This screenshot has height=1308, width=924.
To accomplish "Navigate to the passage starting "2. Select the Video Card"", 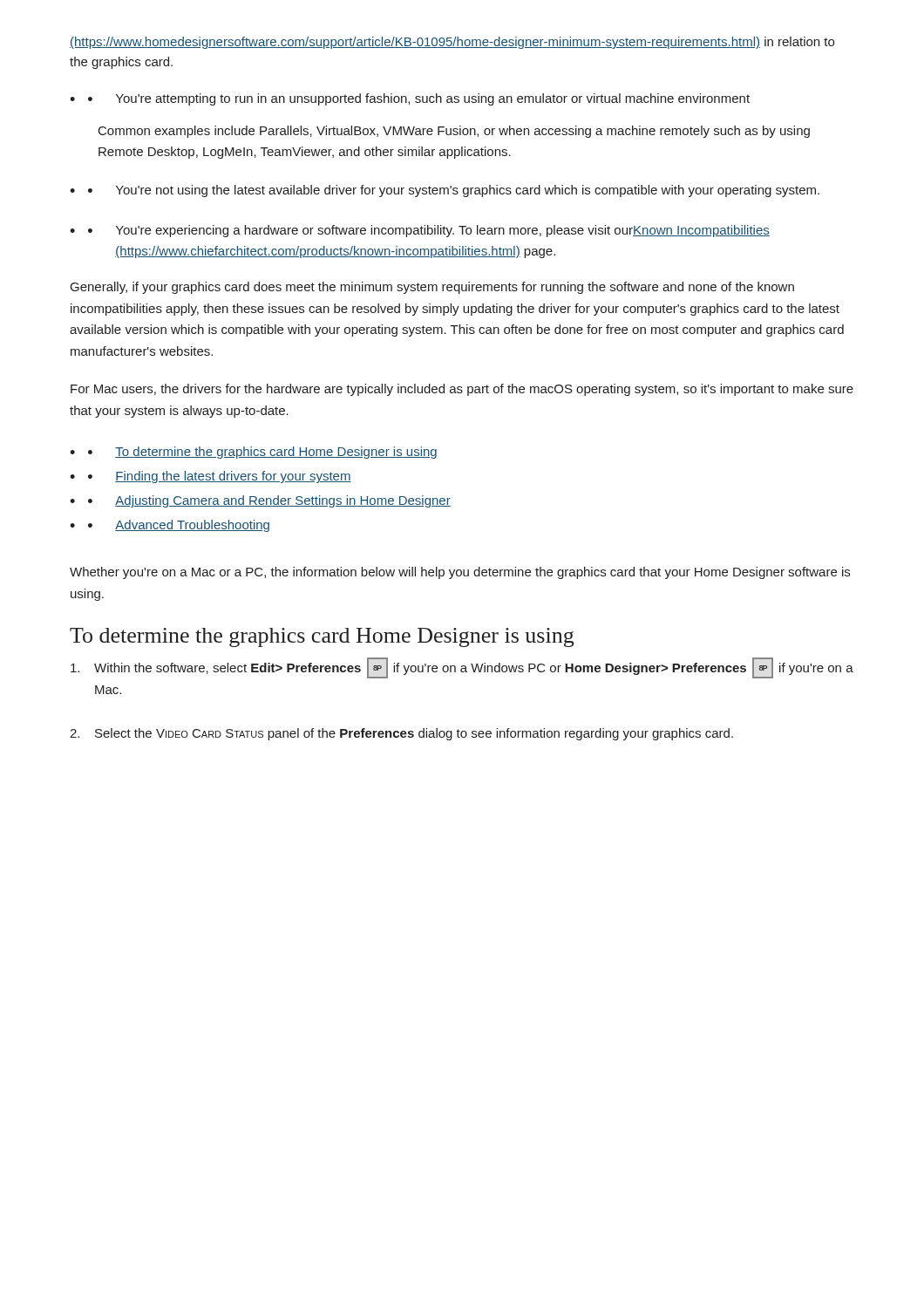I will click(402, 733).
